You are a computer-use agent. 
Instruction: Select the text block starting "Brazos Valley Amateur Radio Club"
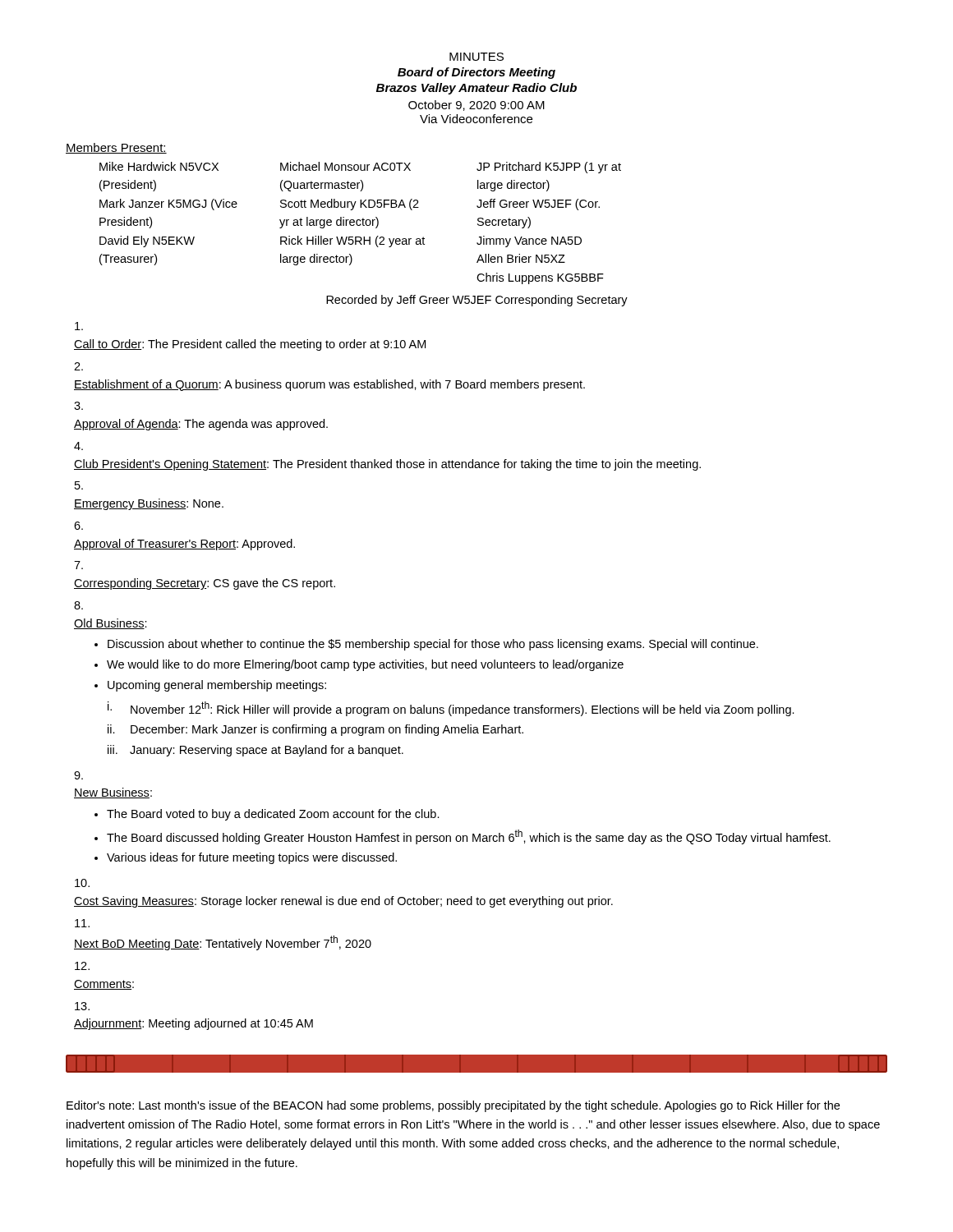click(x=476, y=87)
